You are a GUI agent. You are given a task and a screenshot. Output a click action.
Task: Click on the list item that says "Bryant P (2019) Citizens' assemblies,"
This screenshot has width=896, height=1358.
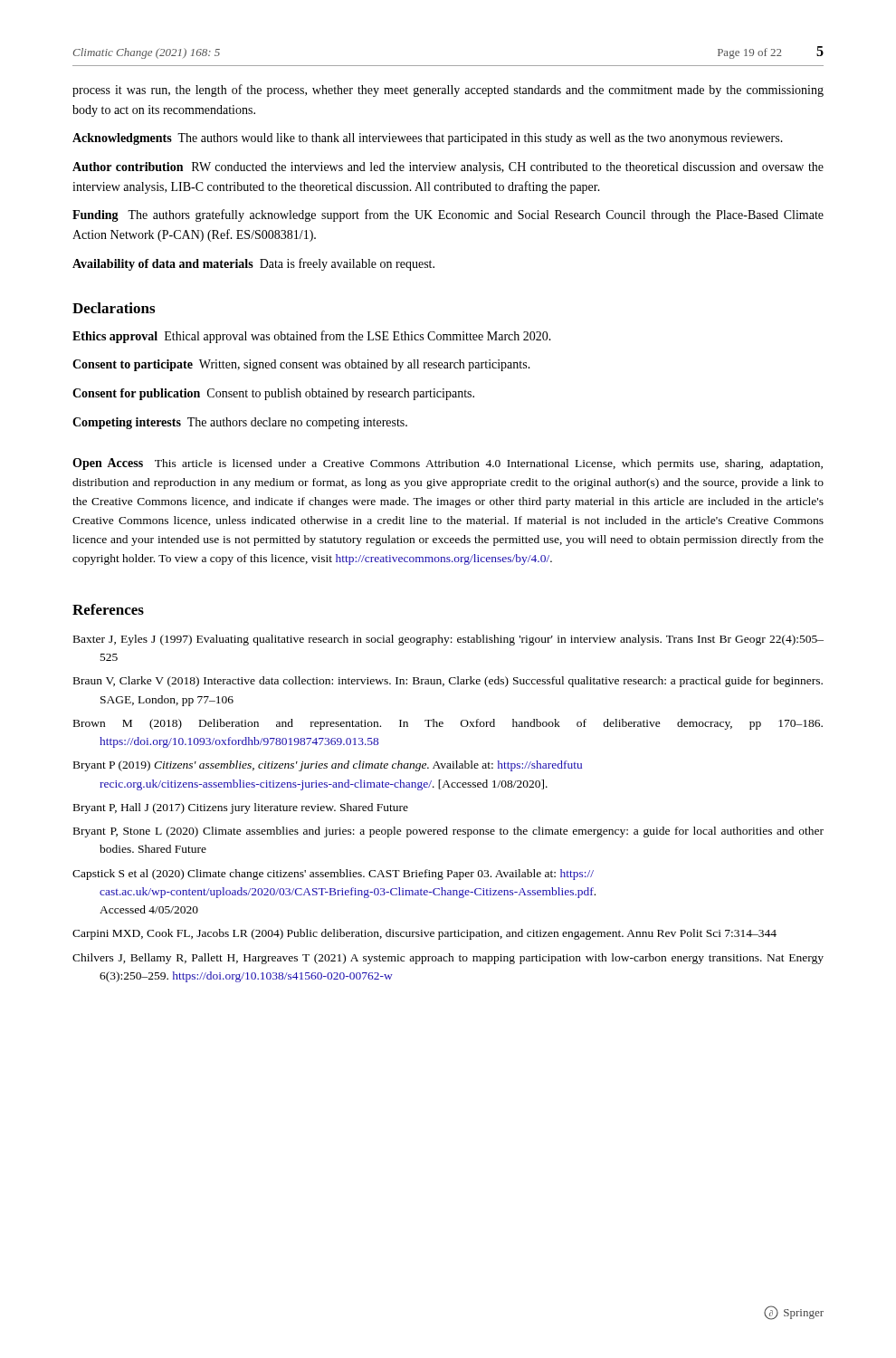click(x=448, y=775)
